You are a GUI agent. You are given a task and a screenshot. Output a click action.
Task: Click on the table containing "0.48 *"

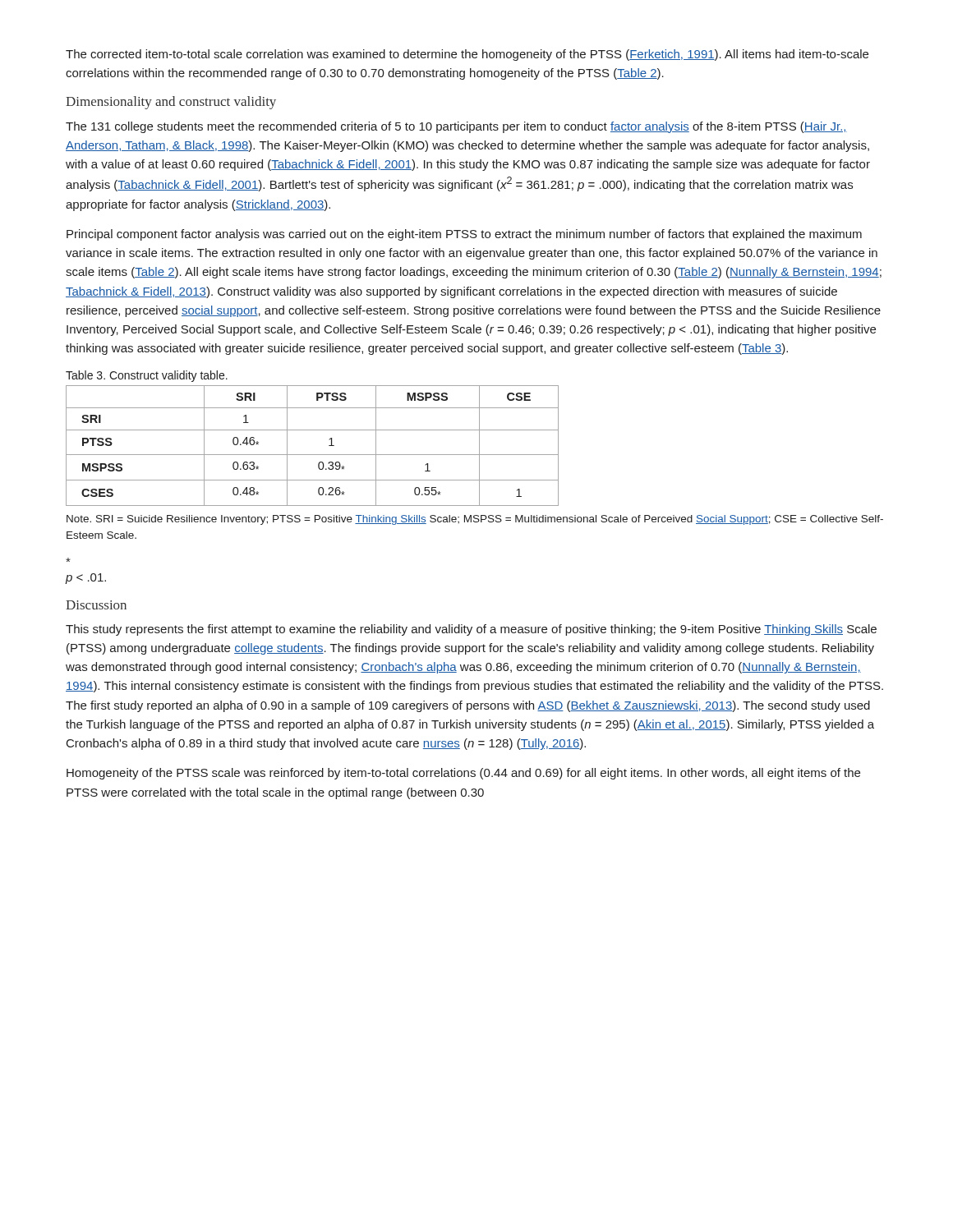point(476,445)
